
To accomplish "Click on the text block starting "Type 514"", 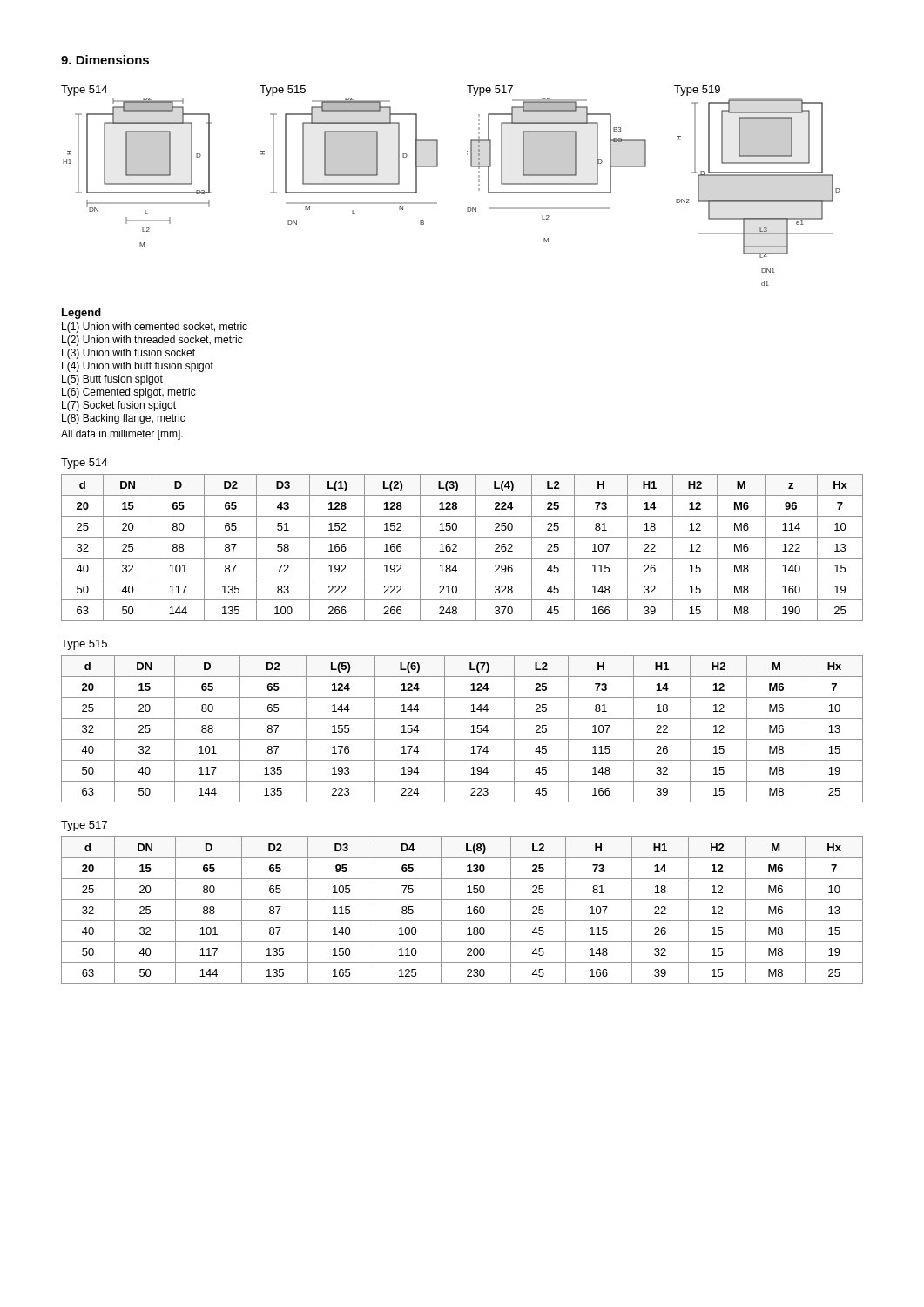I will click(84, 462).
